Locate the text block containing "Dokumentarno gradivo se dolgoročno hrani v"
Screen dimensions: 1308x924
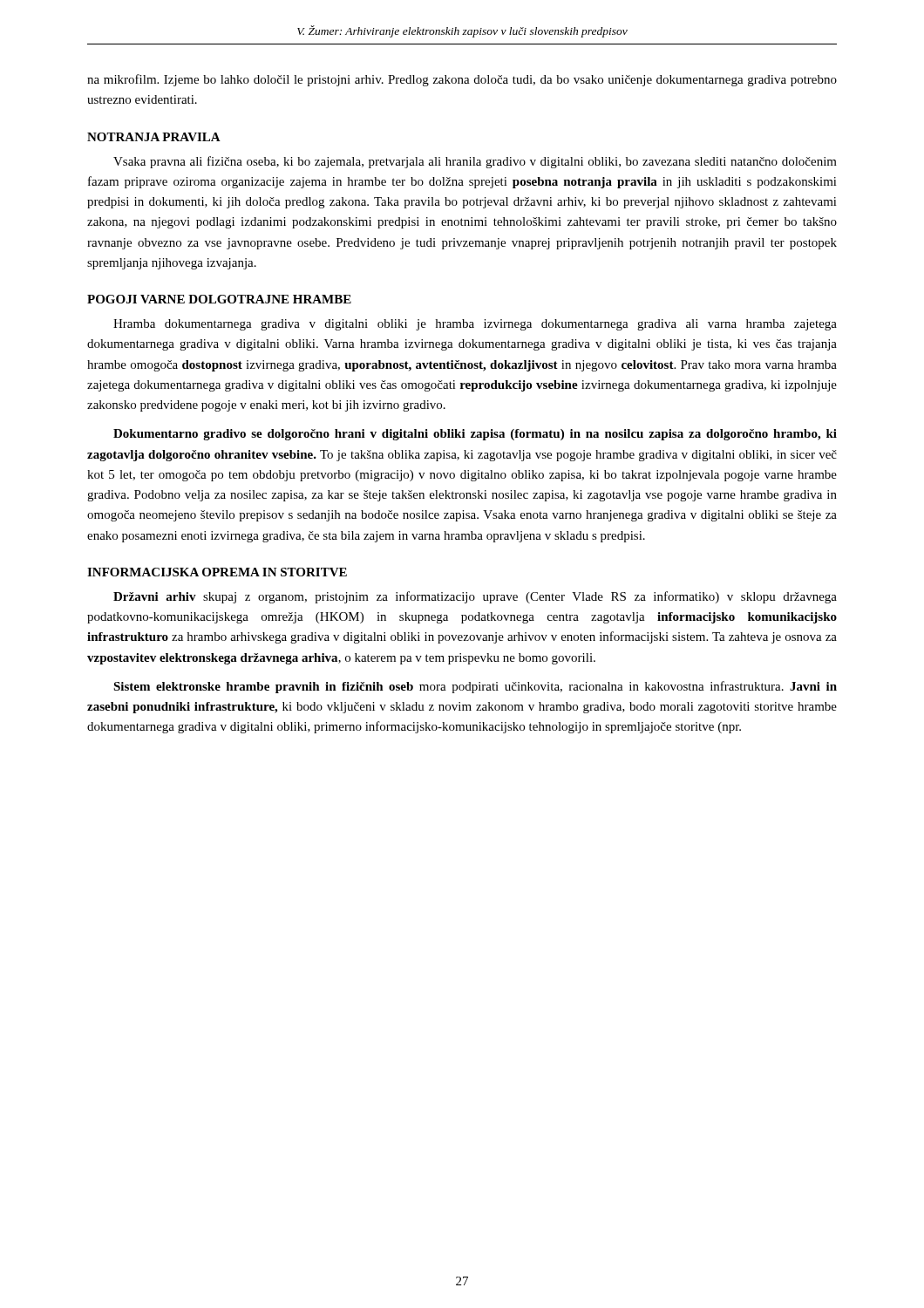click(x=462, y=485)
